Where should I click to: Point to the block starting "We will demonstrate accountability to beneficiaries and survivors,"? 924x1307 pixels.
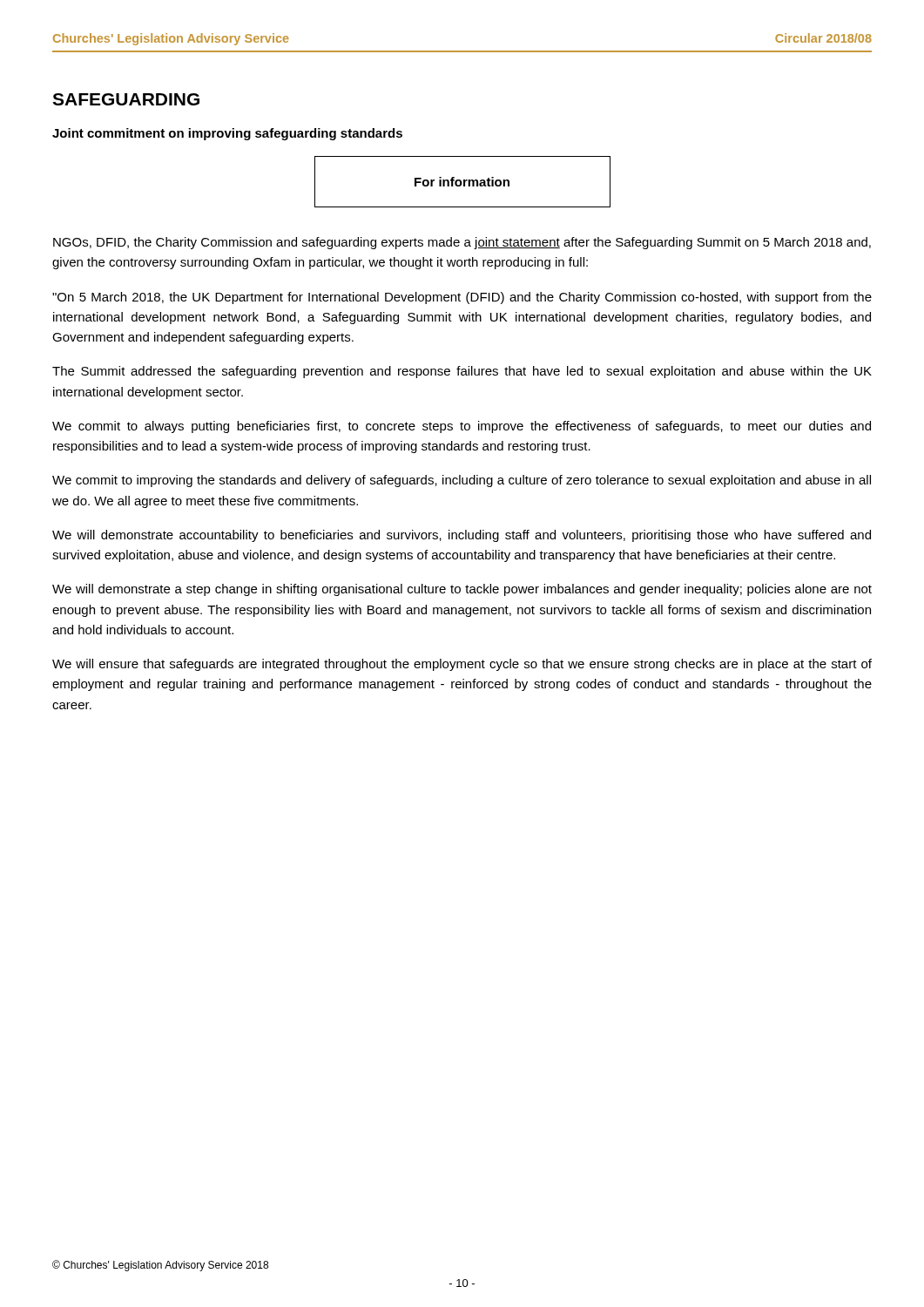click(462, 545)
